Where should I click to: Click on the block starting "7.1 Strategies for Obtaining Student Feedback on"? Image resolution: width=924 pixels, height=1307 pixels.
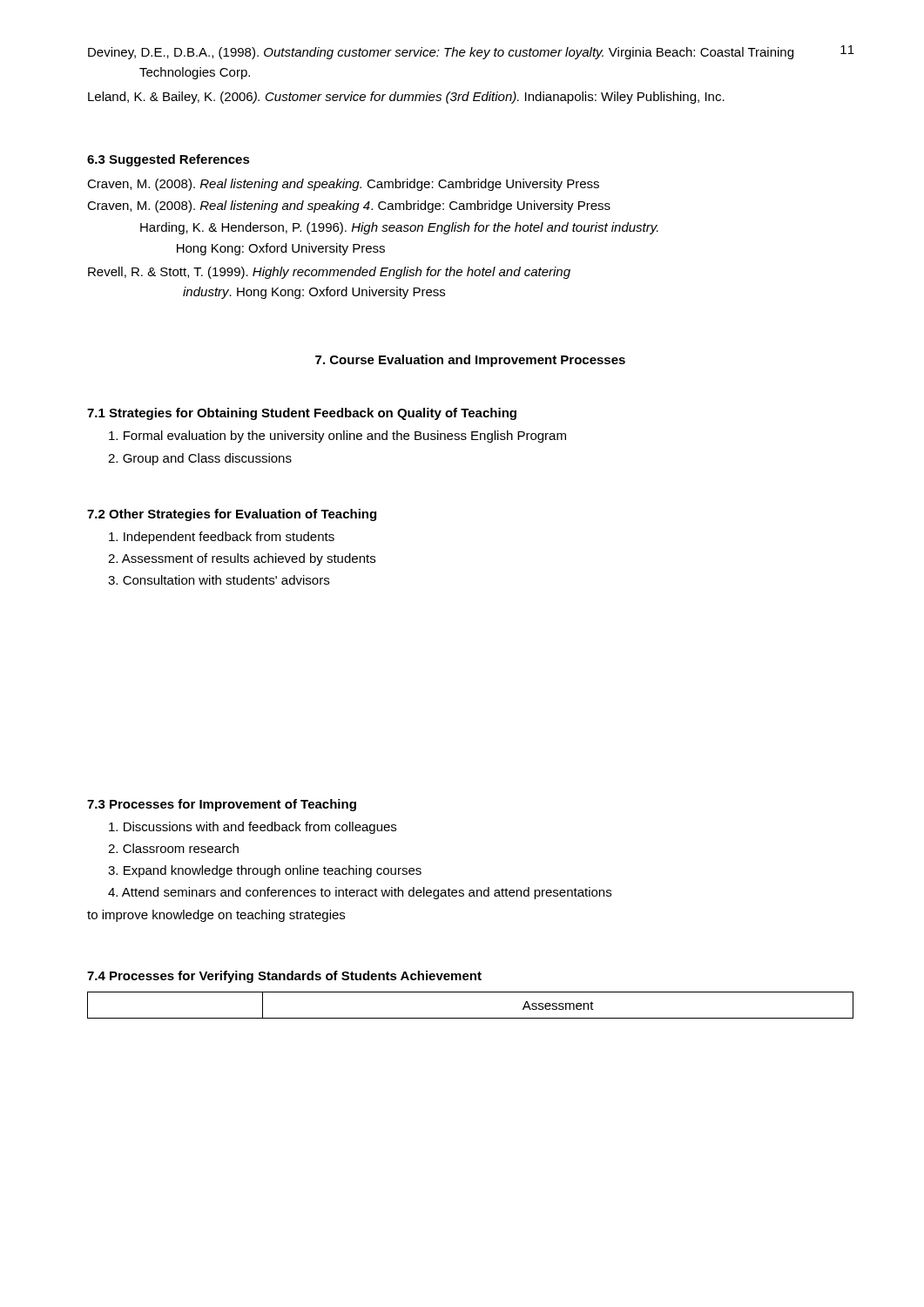coord(302,413)
